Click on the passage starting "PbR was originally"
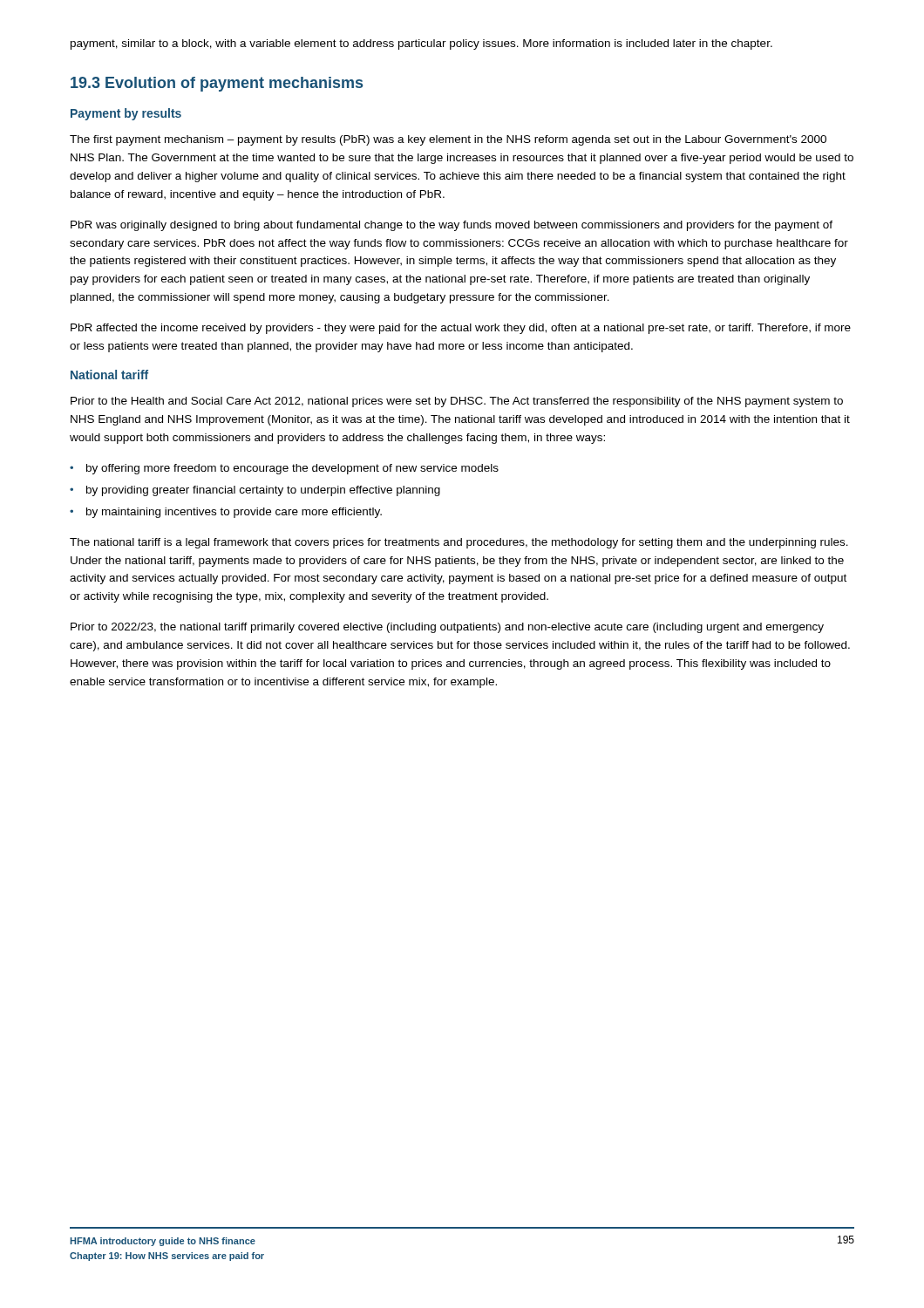Image resolution: width=924 pixels, height=1308 pixels. point(459,261)
